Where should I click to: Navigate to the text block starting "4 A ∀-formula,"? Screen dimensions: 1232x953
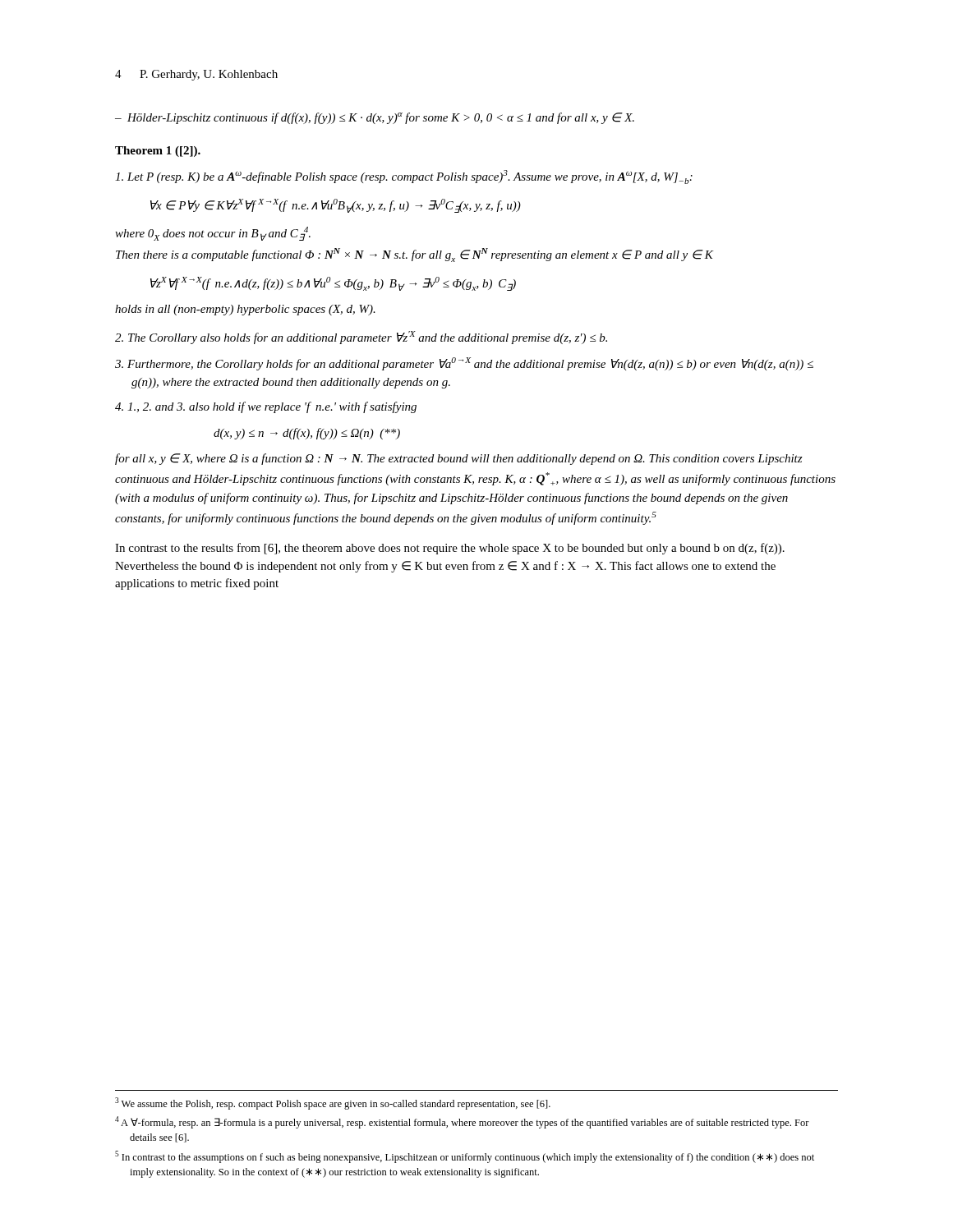point(462,1130)
